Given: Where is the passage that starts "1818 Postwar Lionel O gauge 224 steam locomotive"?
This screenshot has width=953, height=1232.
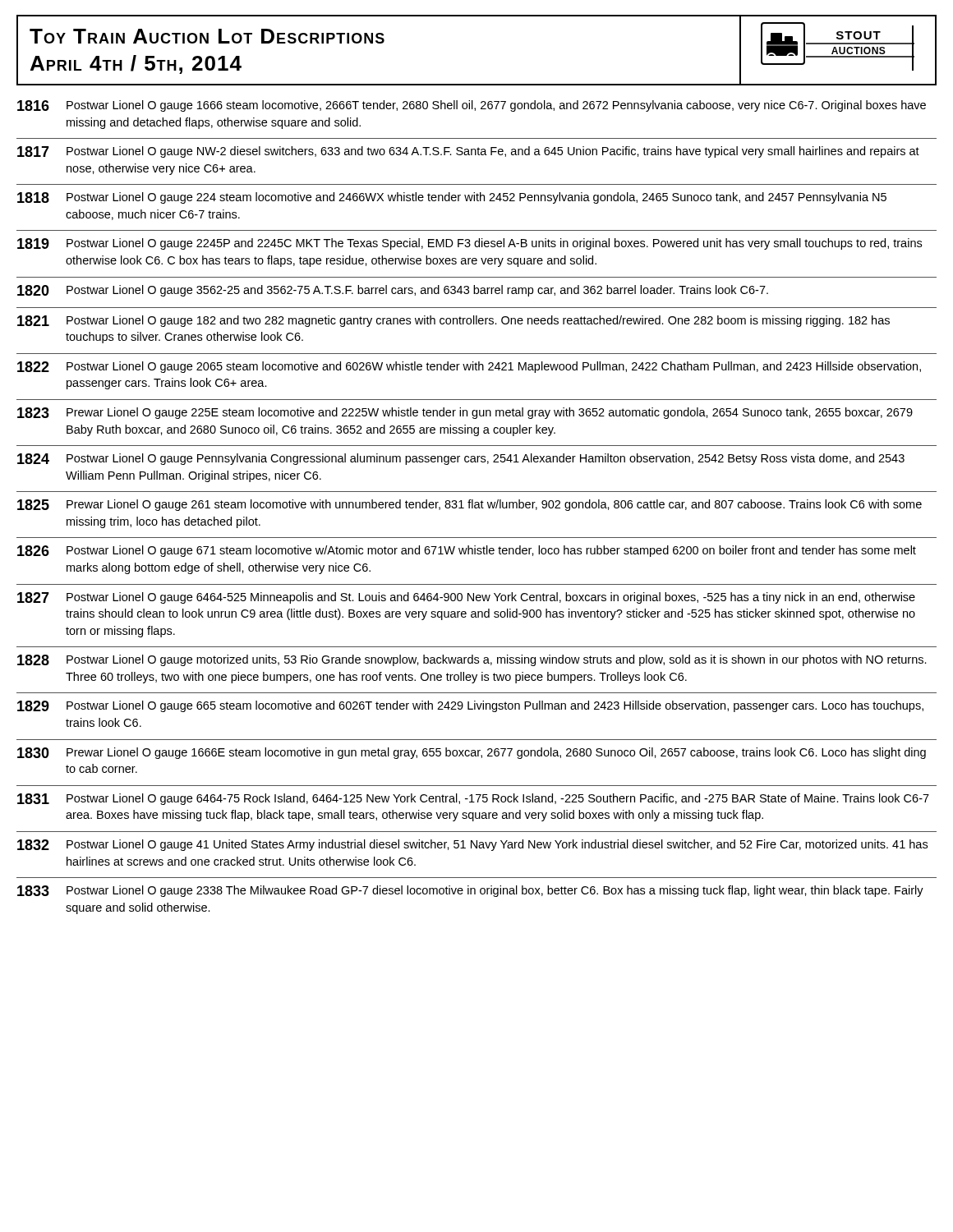Looking at the screenshot, I should 476,206.
